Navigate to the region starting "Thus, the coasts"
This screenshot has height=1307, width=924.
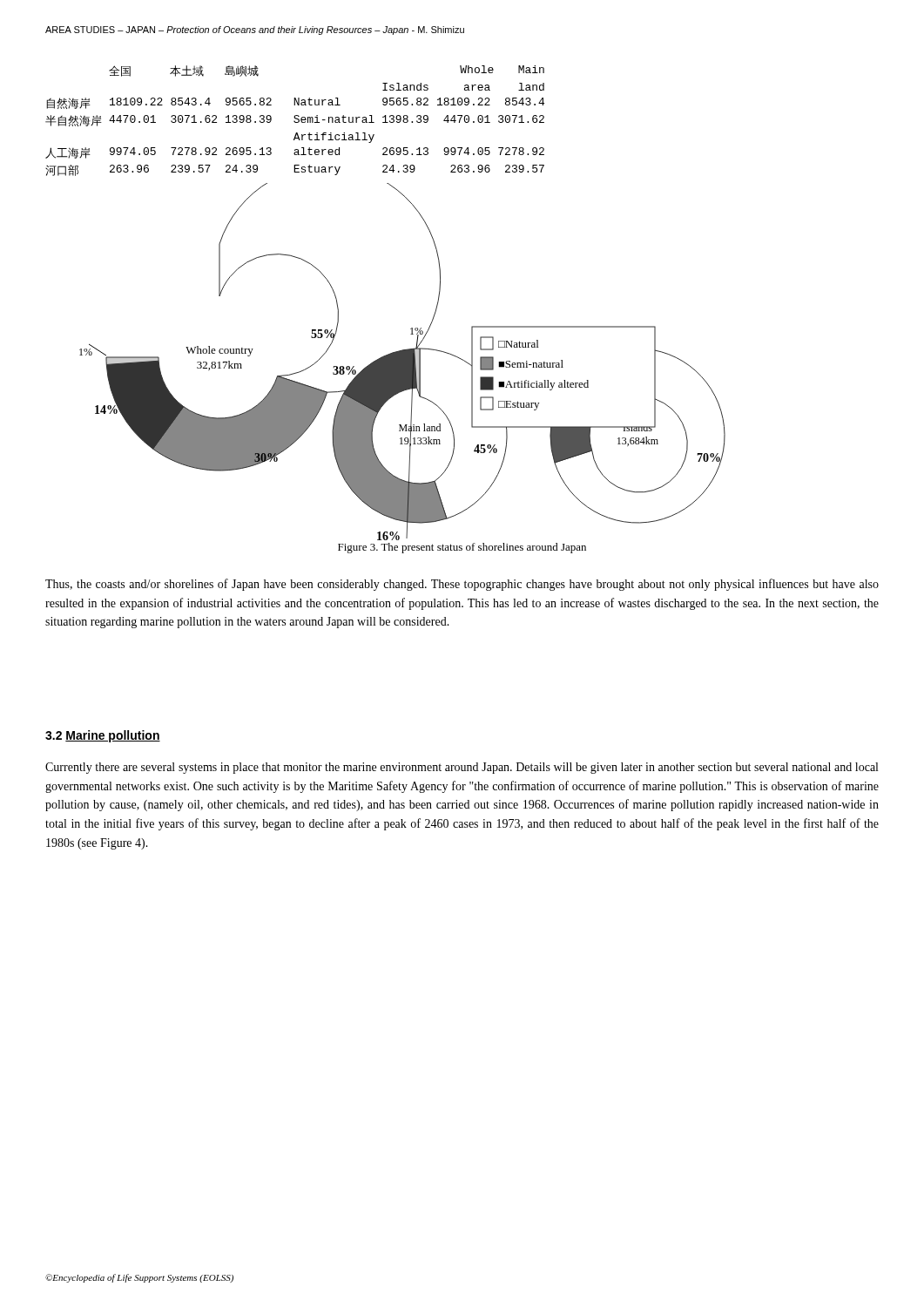pyautogui.click(x=462, y=603)
